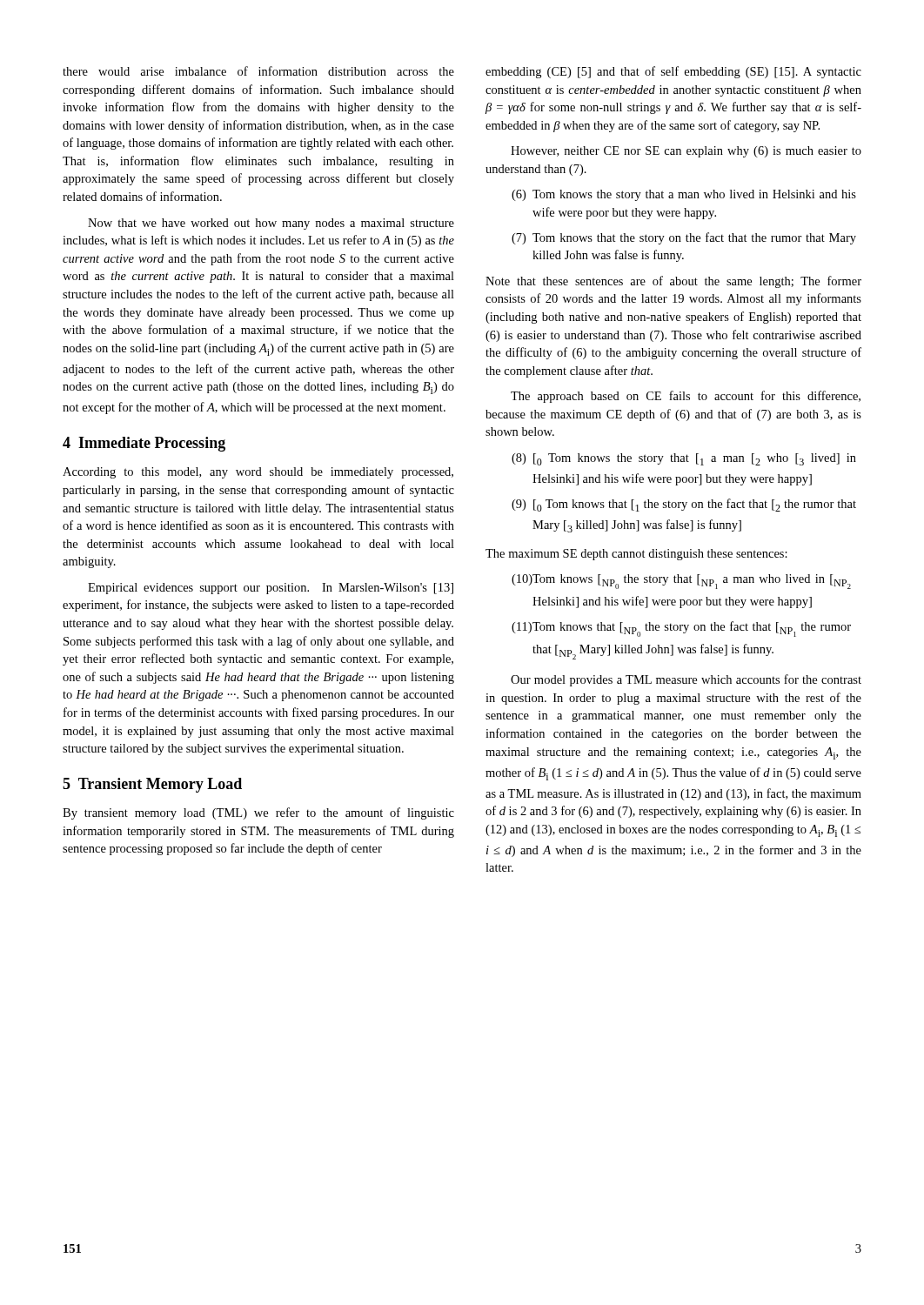
Task: Navigate to the element starting "The approach based on CE fails to account"
Action: pyautogui.click(x=673, y=414)
